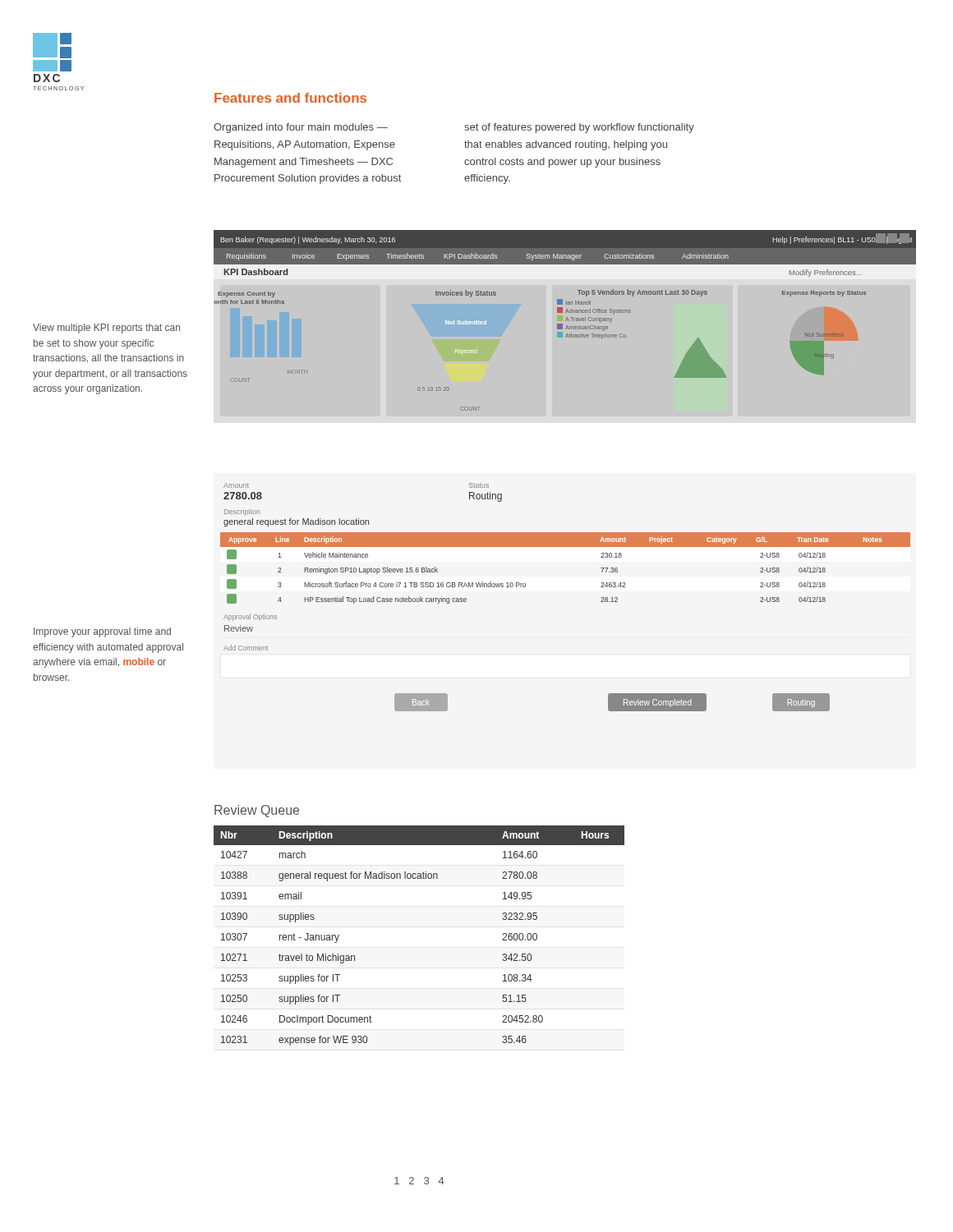This screenshot has width=953, height=1232.
Task: Locate the text "Features and functions"
Action: [x=290, y=98]
